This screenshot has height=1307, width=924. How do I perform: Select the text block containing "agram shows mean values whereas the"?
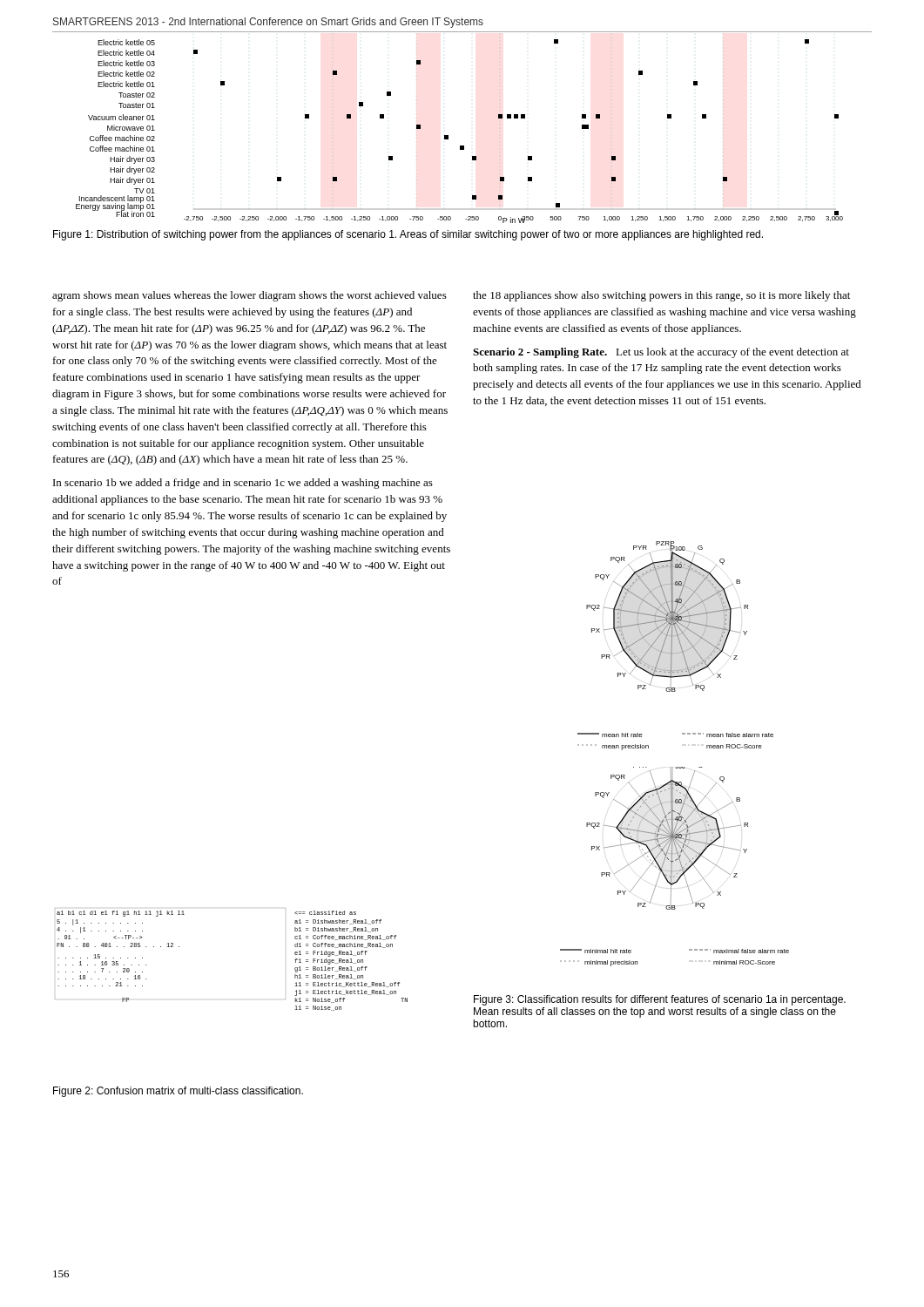tap(252, 439)
